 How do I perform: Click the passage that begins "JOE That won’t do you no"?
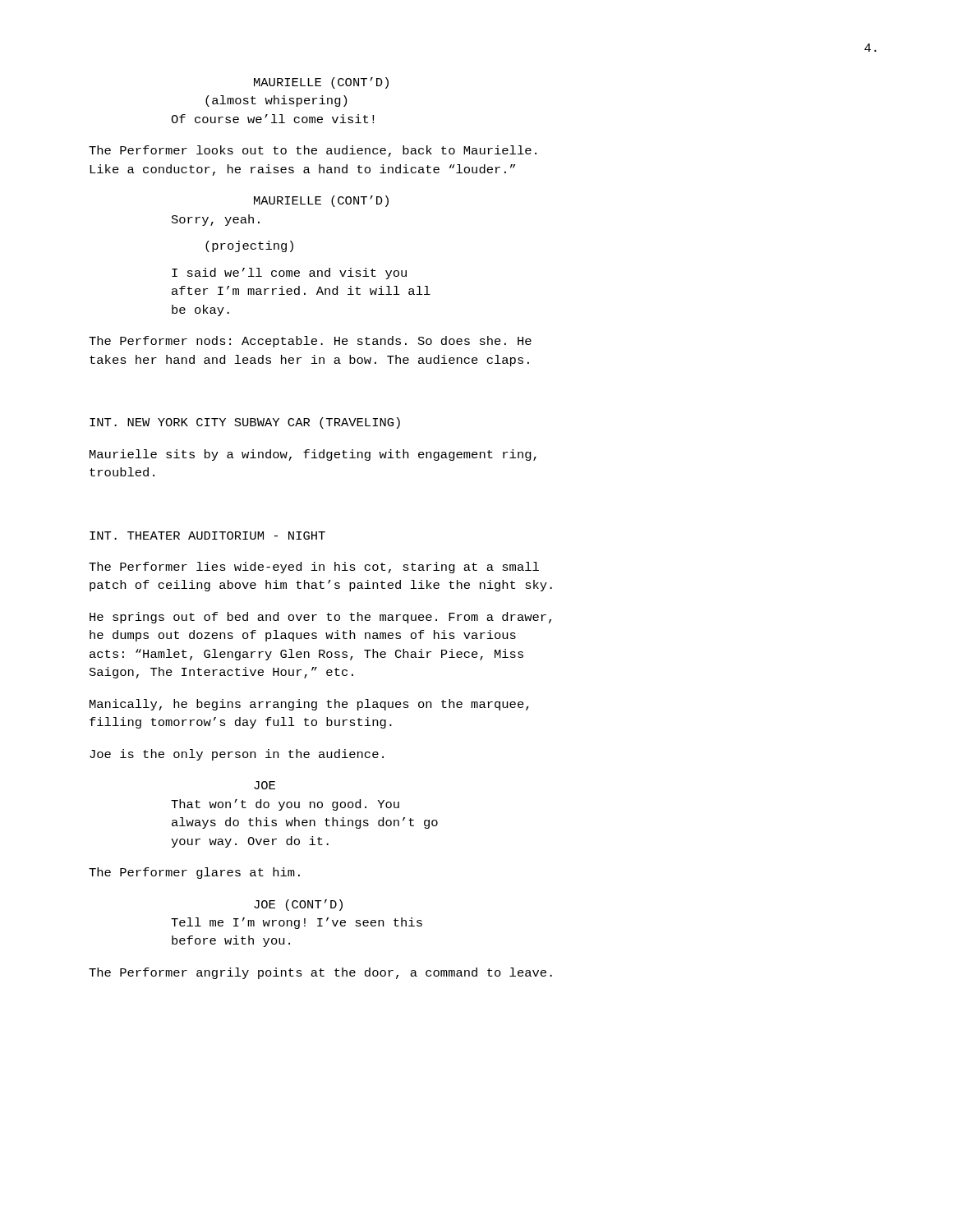pos(265,785)
